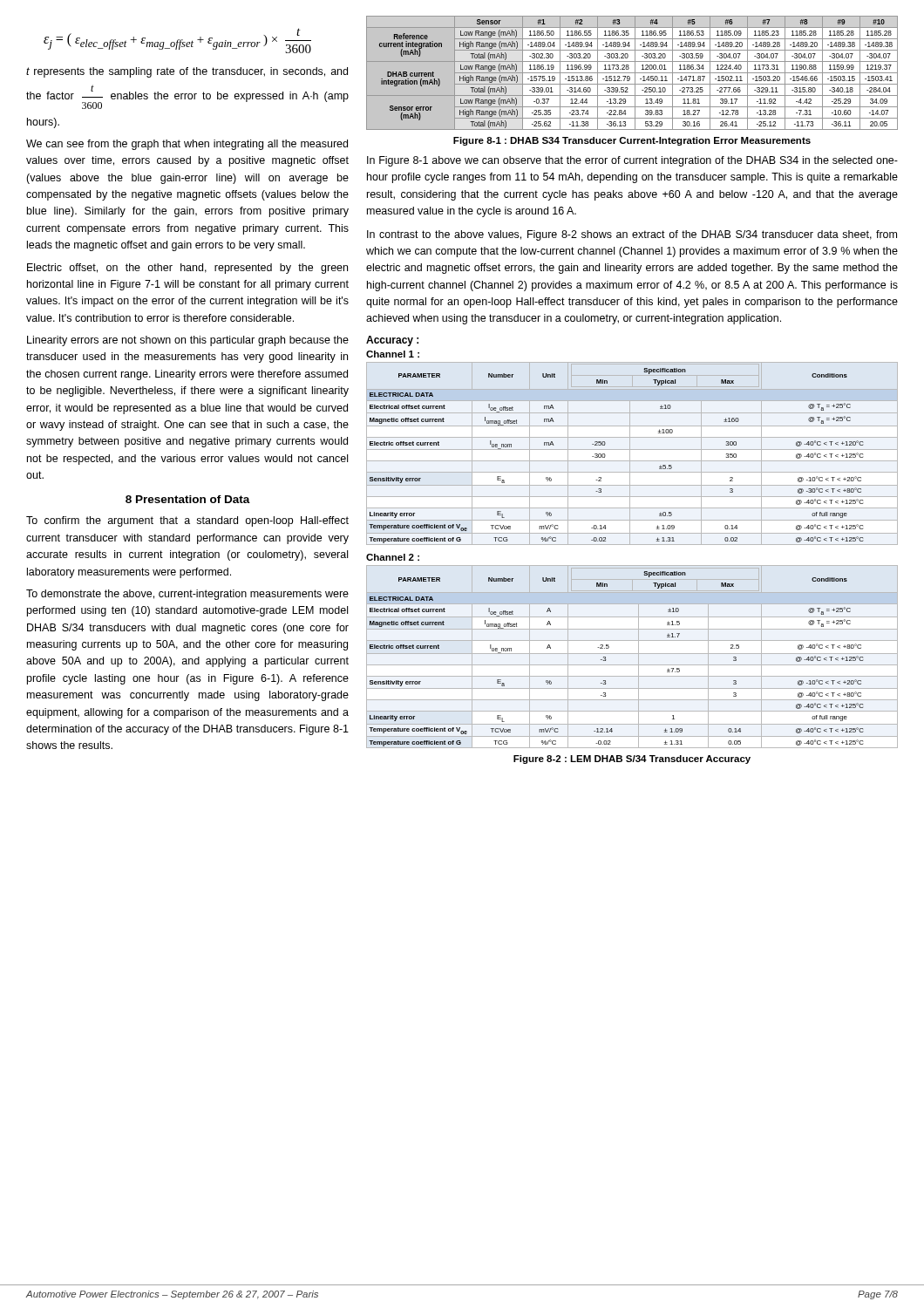Select the table that reads "High Range (mAh)"
The width and height of the screenshot is (924, 1308).
pyautogui.click(x=632, y=73)
